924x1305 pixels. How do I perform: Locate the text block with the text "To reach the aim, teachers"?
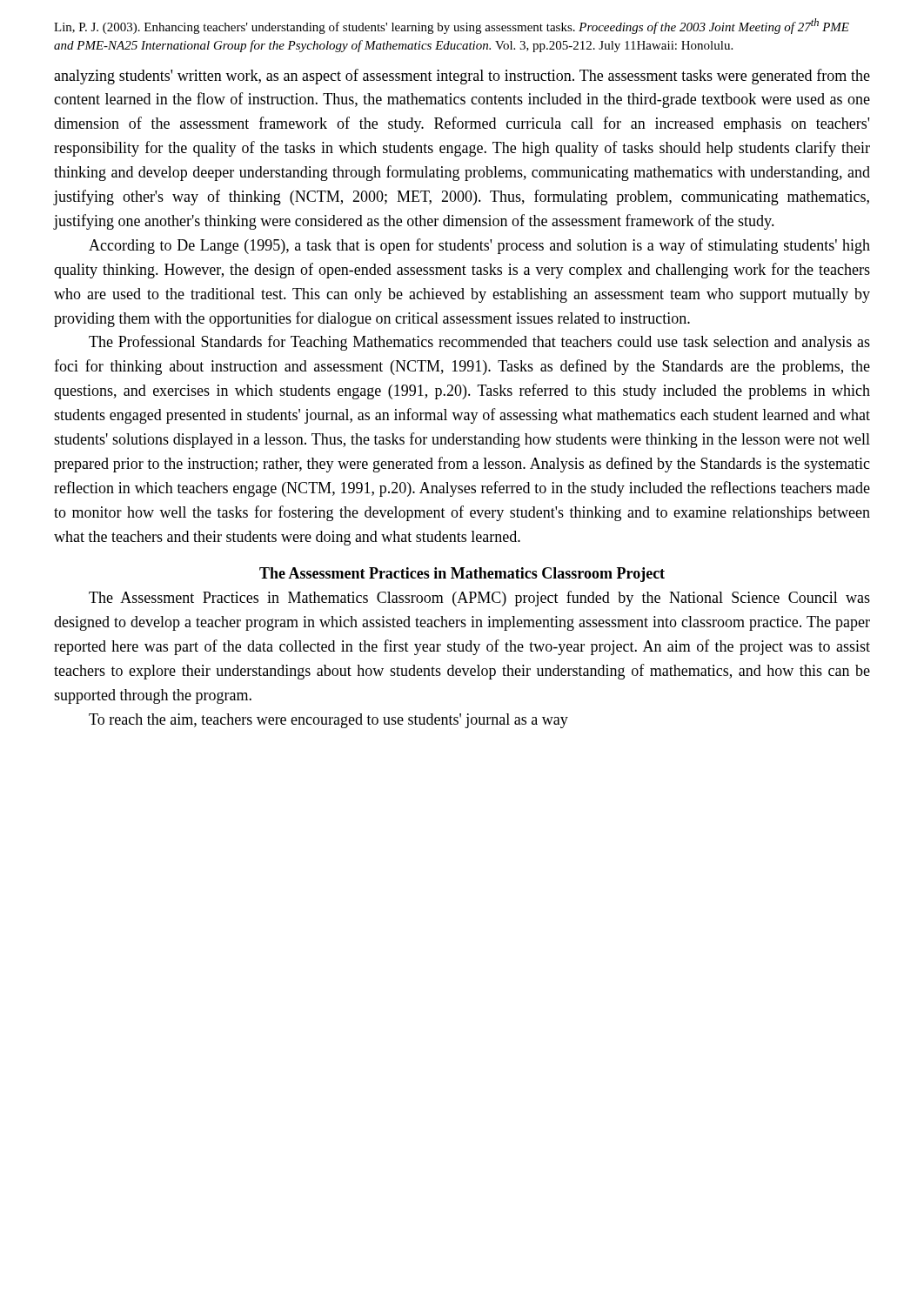click(x=462, y=720)
